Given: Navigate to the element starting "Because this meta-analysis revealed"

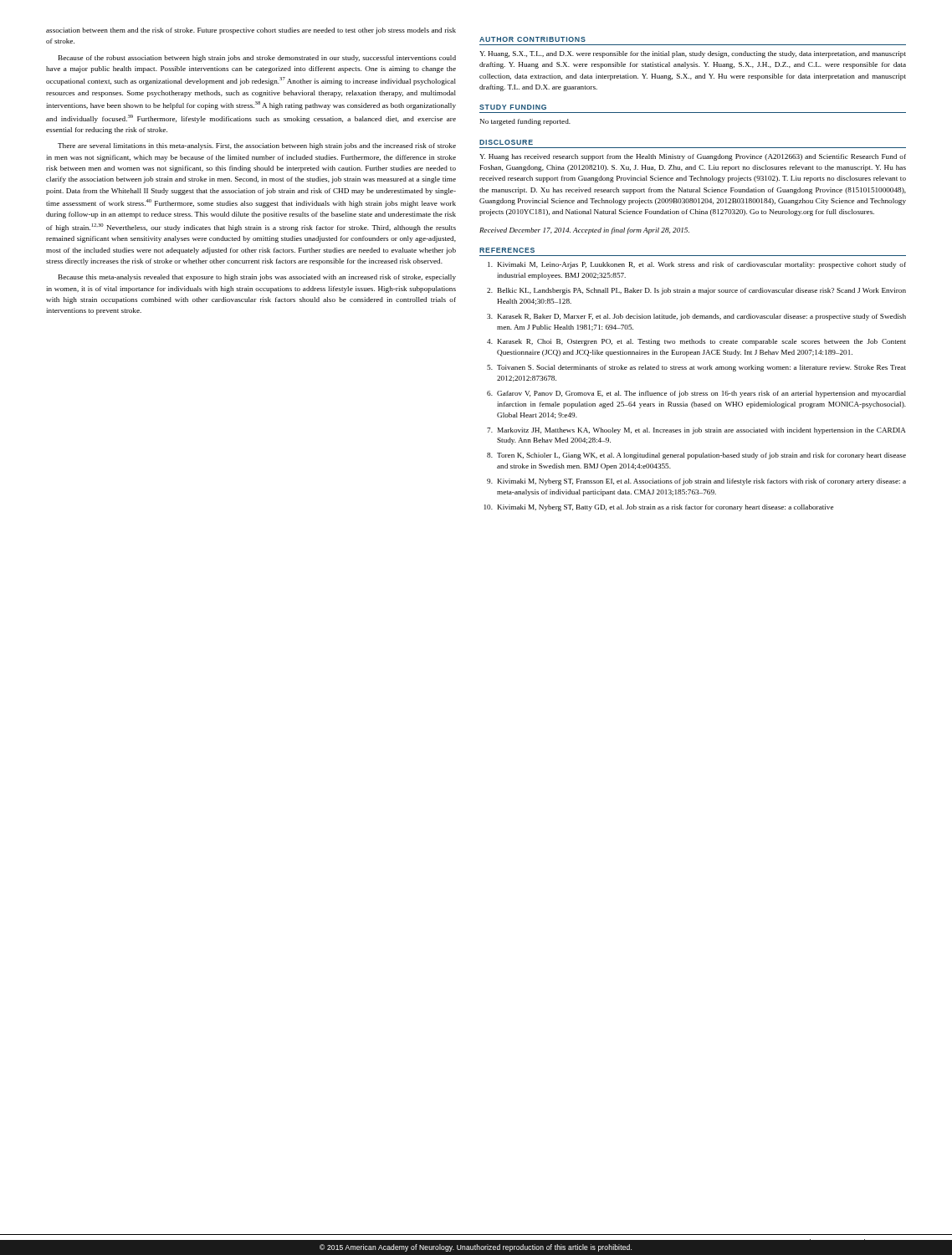Looking at the screenshot, I should pos(251,294).
